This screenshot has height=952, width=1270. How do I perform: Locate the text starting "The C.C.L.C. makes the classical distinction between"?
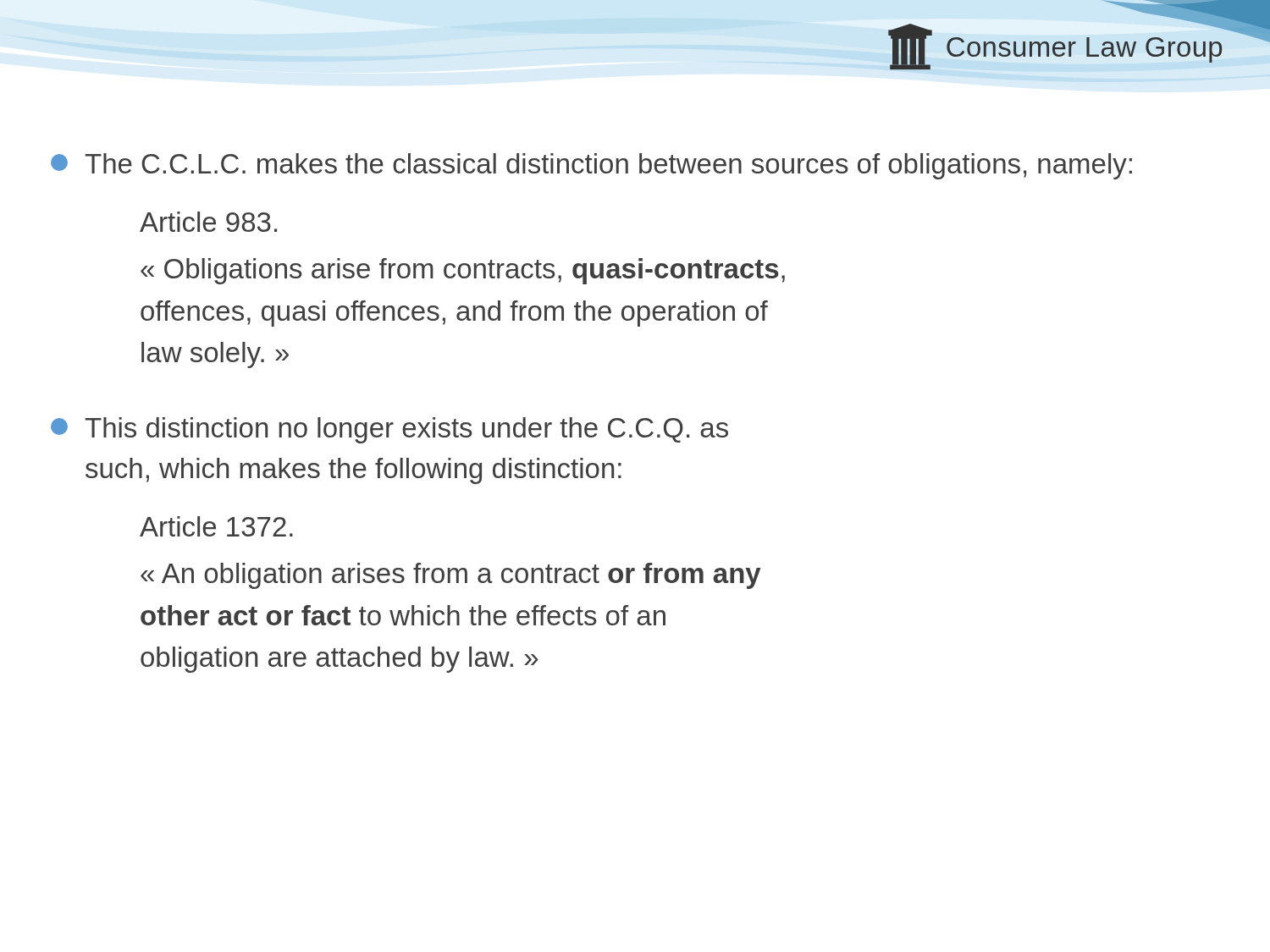point(593,164)
